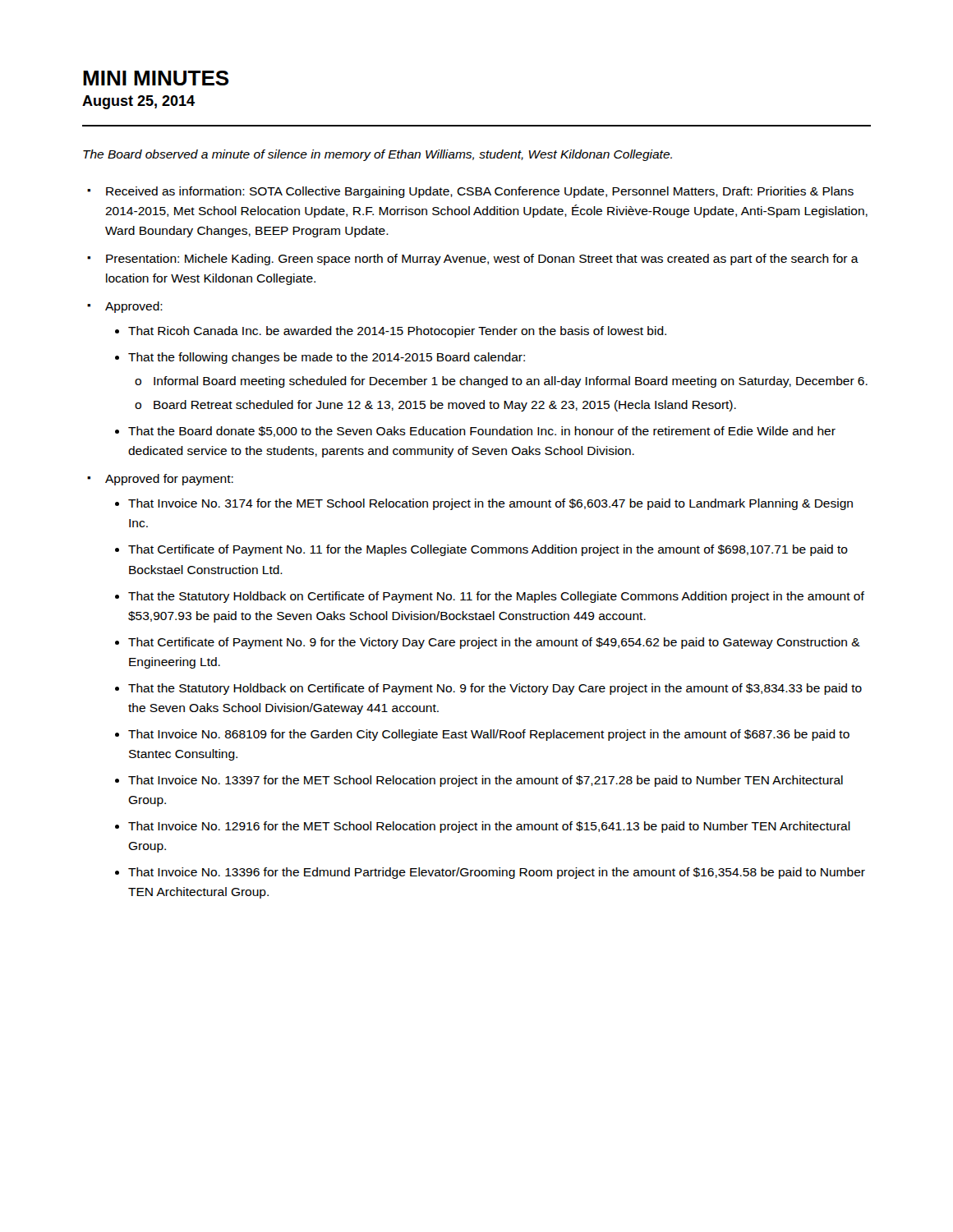953x1232 pixels.
Task: Navigate to the text block starting "Presentation: Michele Kading. Green"
Action: click(482, 268)
